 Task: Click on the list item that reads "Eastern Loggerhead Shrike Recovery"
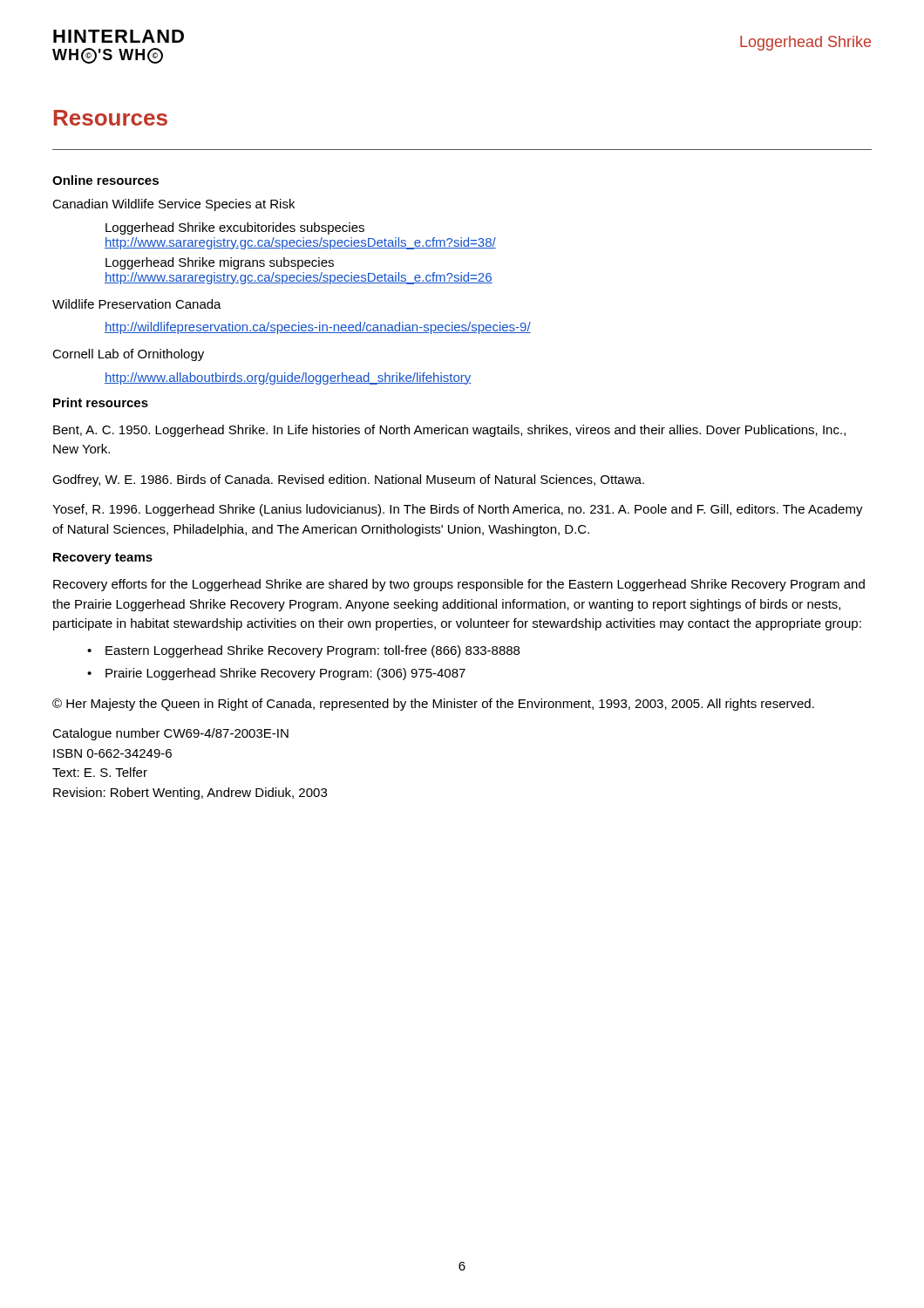[x=312, y=650]
